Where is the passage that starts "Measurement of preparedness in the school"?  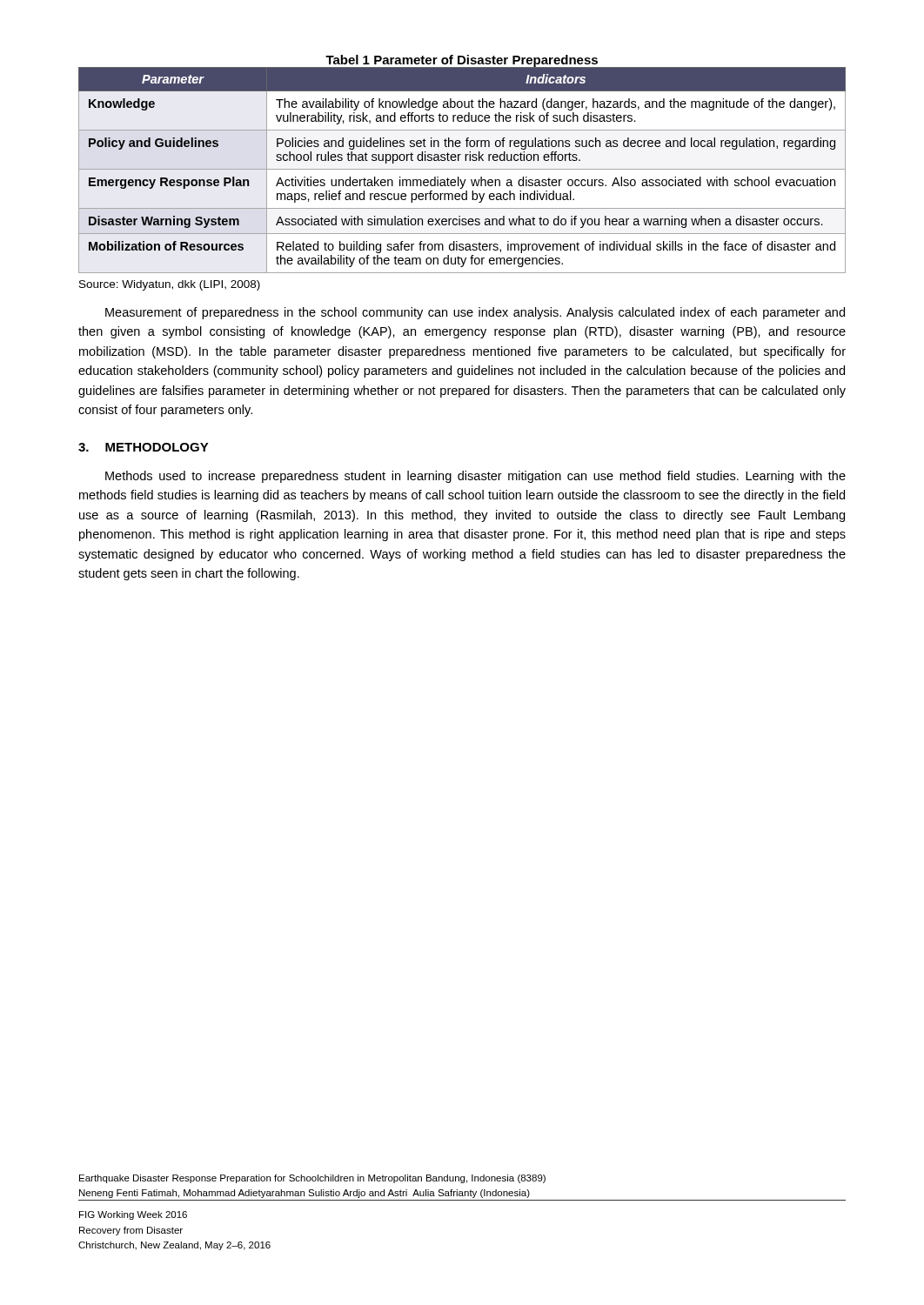[x=462, y=361]
